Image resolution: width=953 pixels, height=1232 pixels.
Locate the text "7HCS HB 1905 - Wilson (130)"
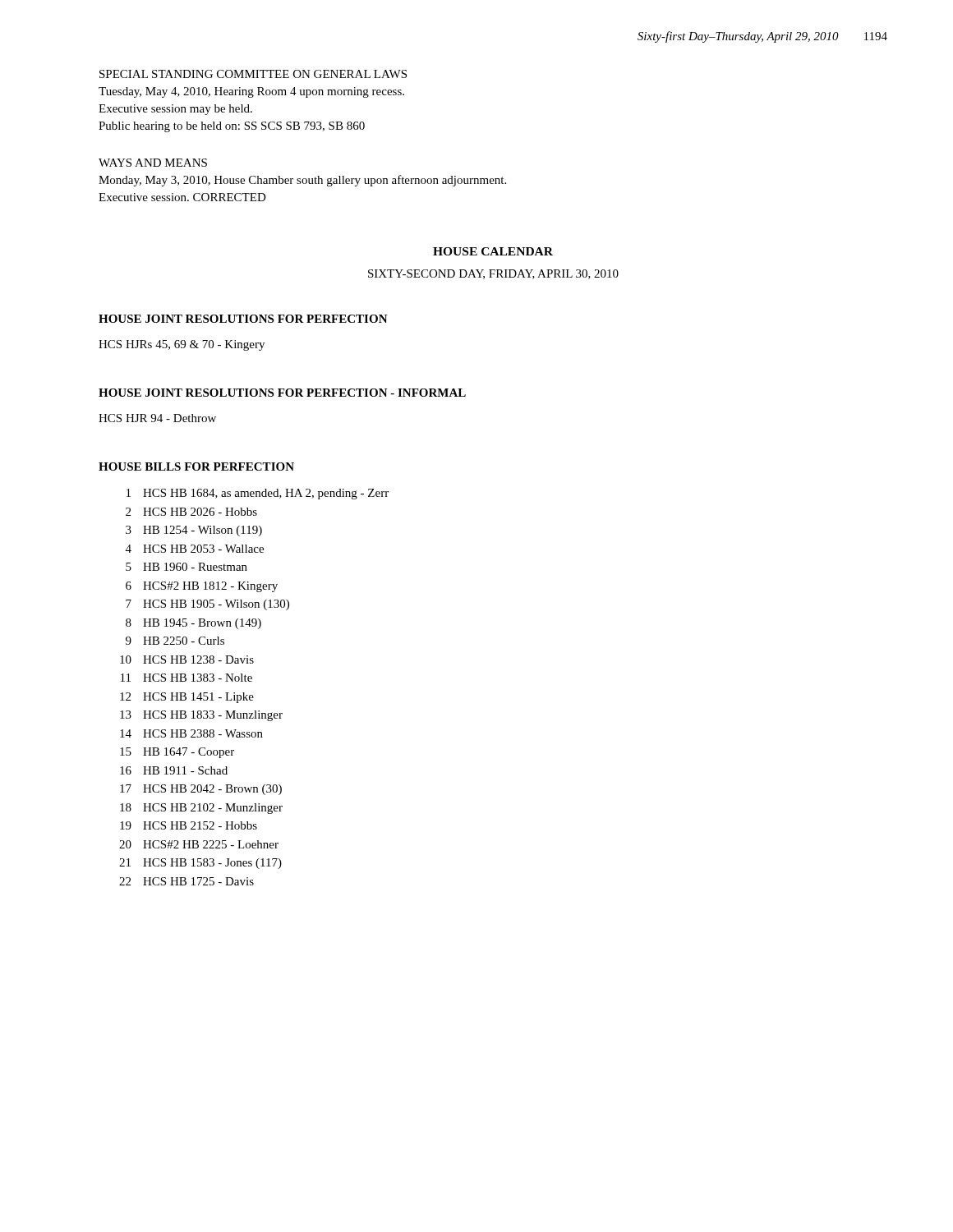pos(207,605)
